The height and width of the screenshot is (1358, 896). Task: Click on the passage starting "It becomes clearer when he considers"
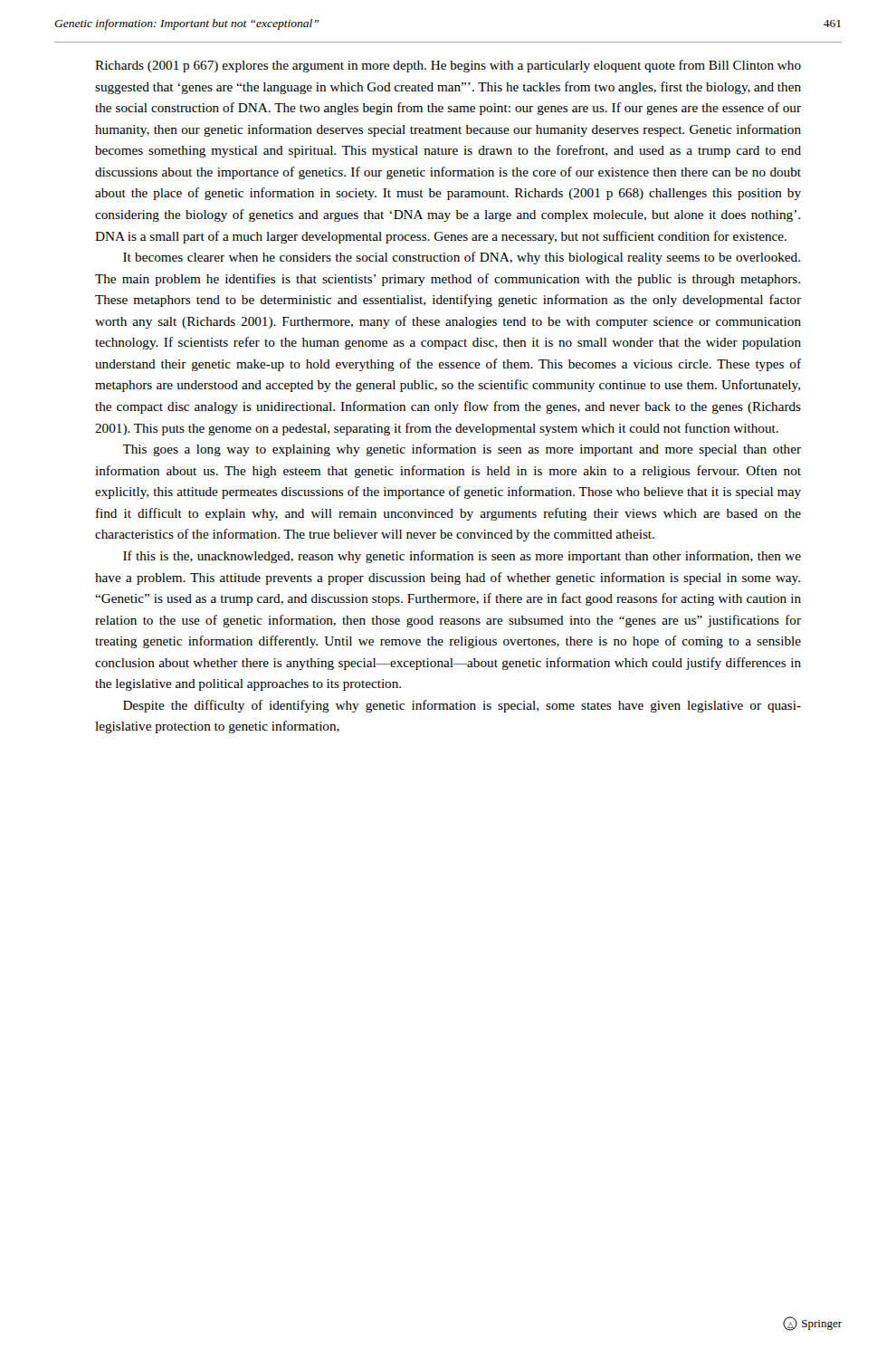click(x=448, y=342)
